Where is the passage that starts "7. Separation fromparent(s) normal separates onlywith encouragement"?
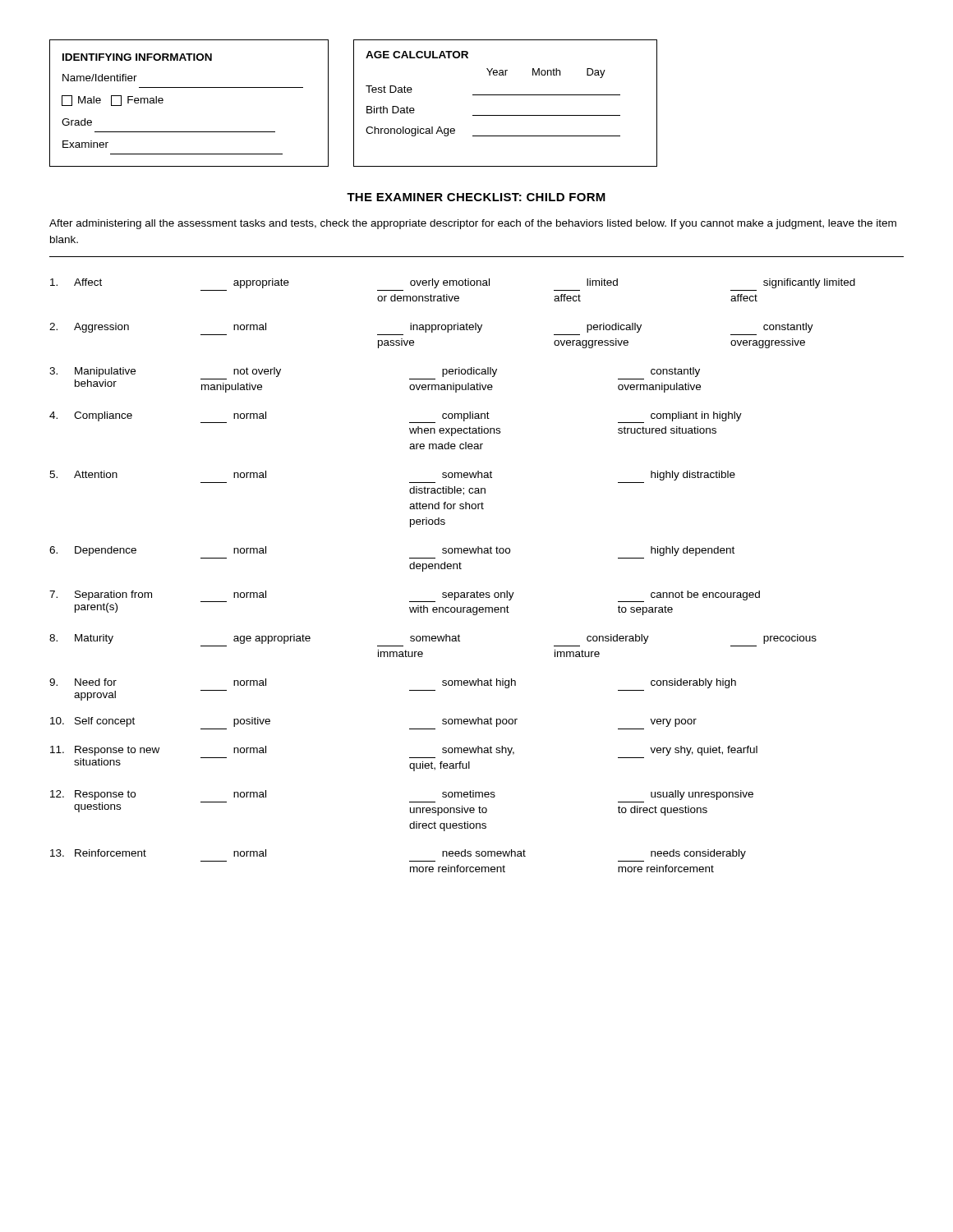Viewport: 953px width, 1232px height. click(x=476, y=602)
